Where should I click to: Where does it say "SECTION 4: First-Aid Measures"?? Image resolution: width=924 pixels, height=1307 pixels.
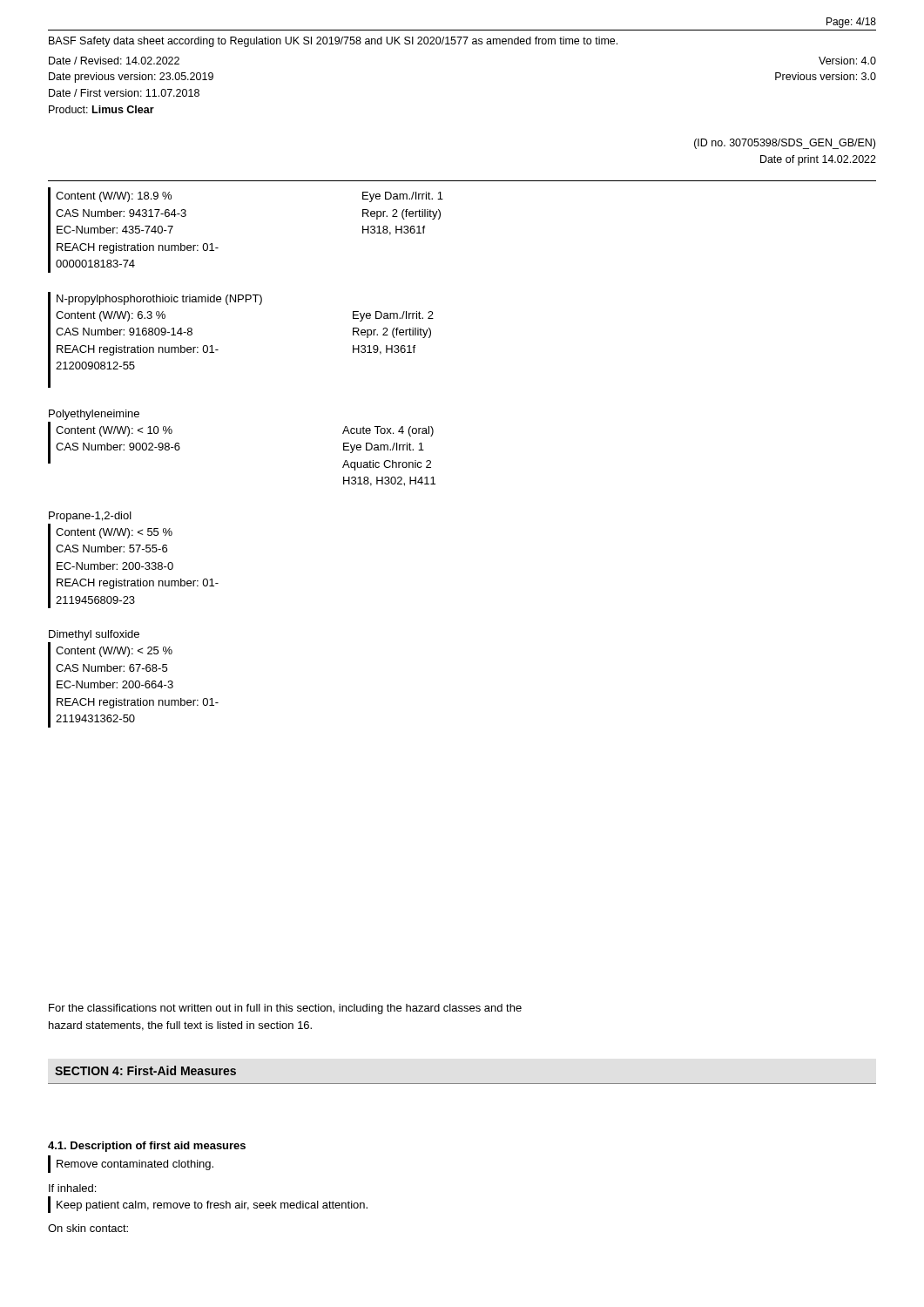[145, 1070]
